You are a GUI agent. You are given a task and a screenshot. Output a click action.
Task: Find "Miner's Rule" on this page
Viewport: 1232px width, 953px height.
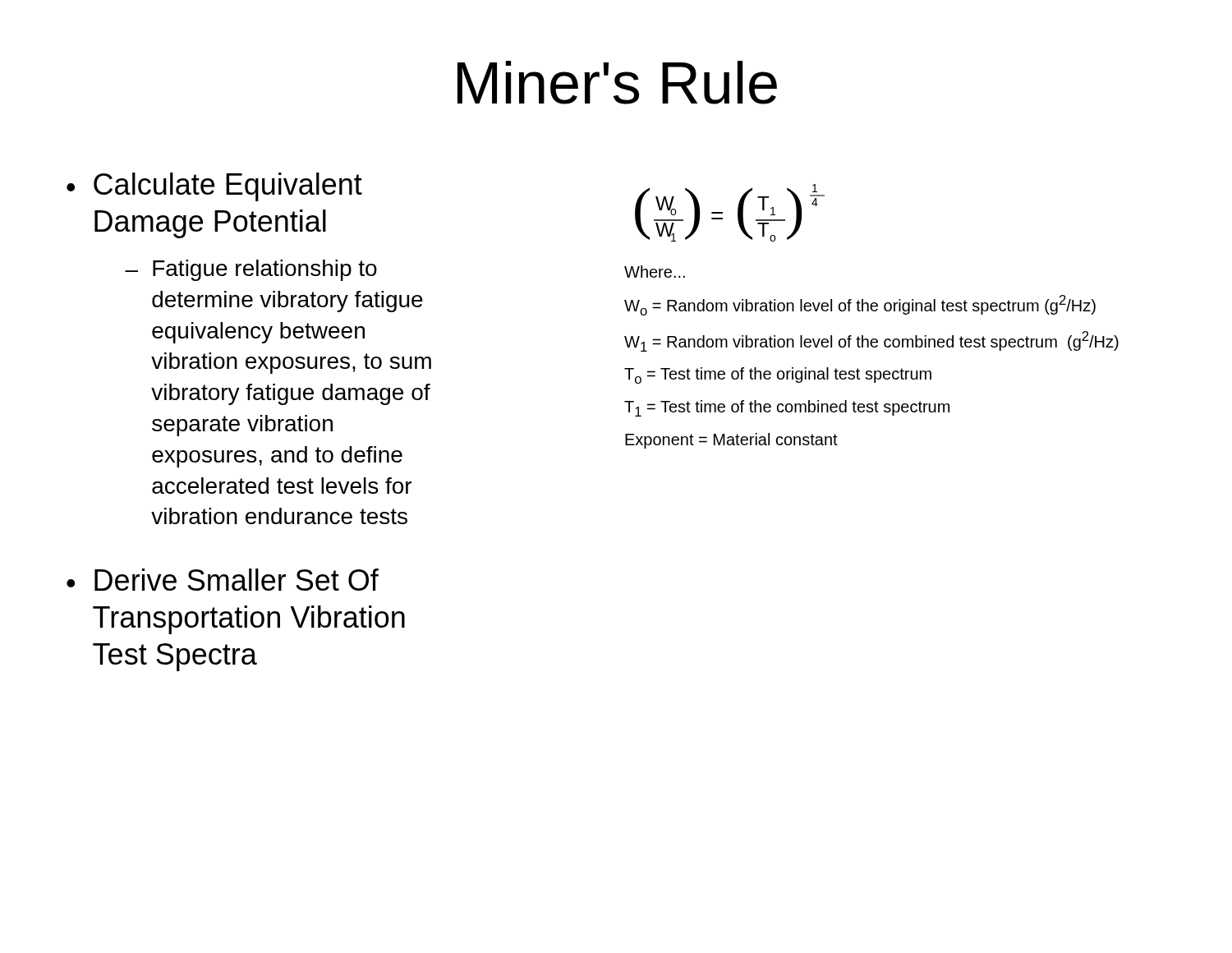[x=616, y=83]
